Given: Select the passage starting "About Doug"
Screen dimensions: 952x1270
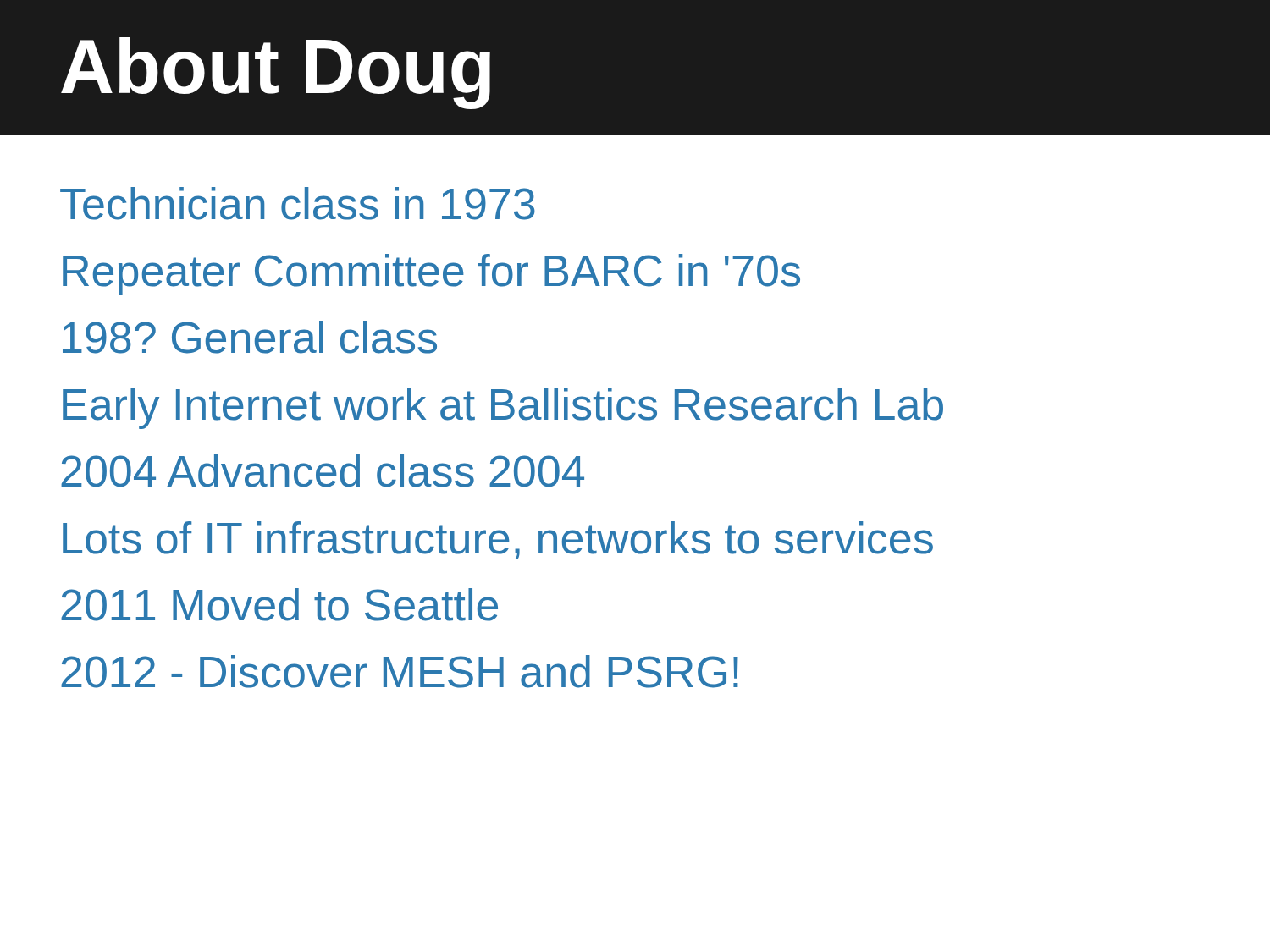Looking at the screenshot, I should (277, 67).
